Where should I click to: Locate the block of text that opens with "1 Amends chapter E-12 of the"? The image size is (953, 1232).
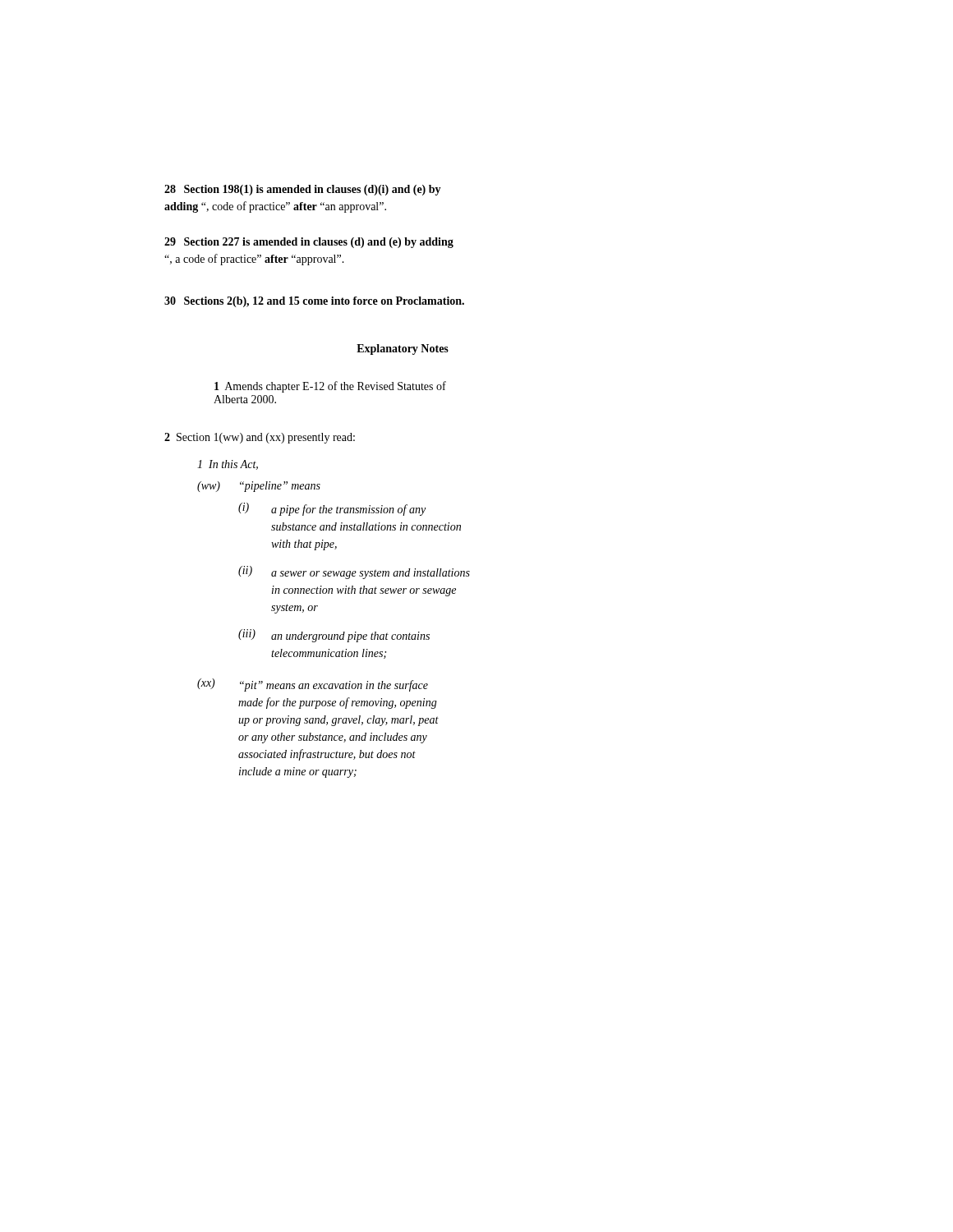[427, 393]
